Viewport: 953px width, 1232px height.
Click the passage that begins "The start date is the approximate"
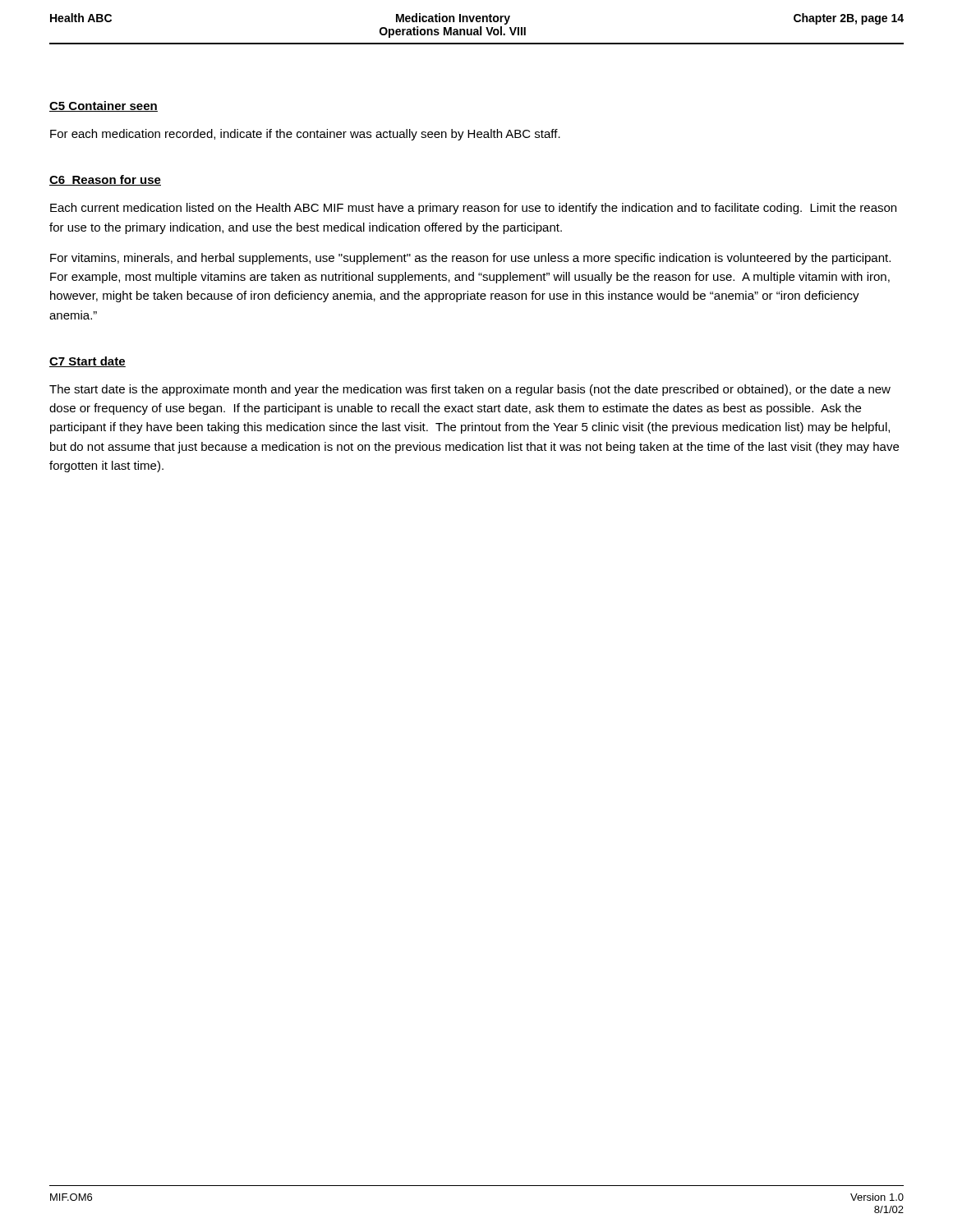pyautogui.click(x=474, y=427)
